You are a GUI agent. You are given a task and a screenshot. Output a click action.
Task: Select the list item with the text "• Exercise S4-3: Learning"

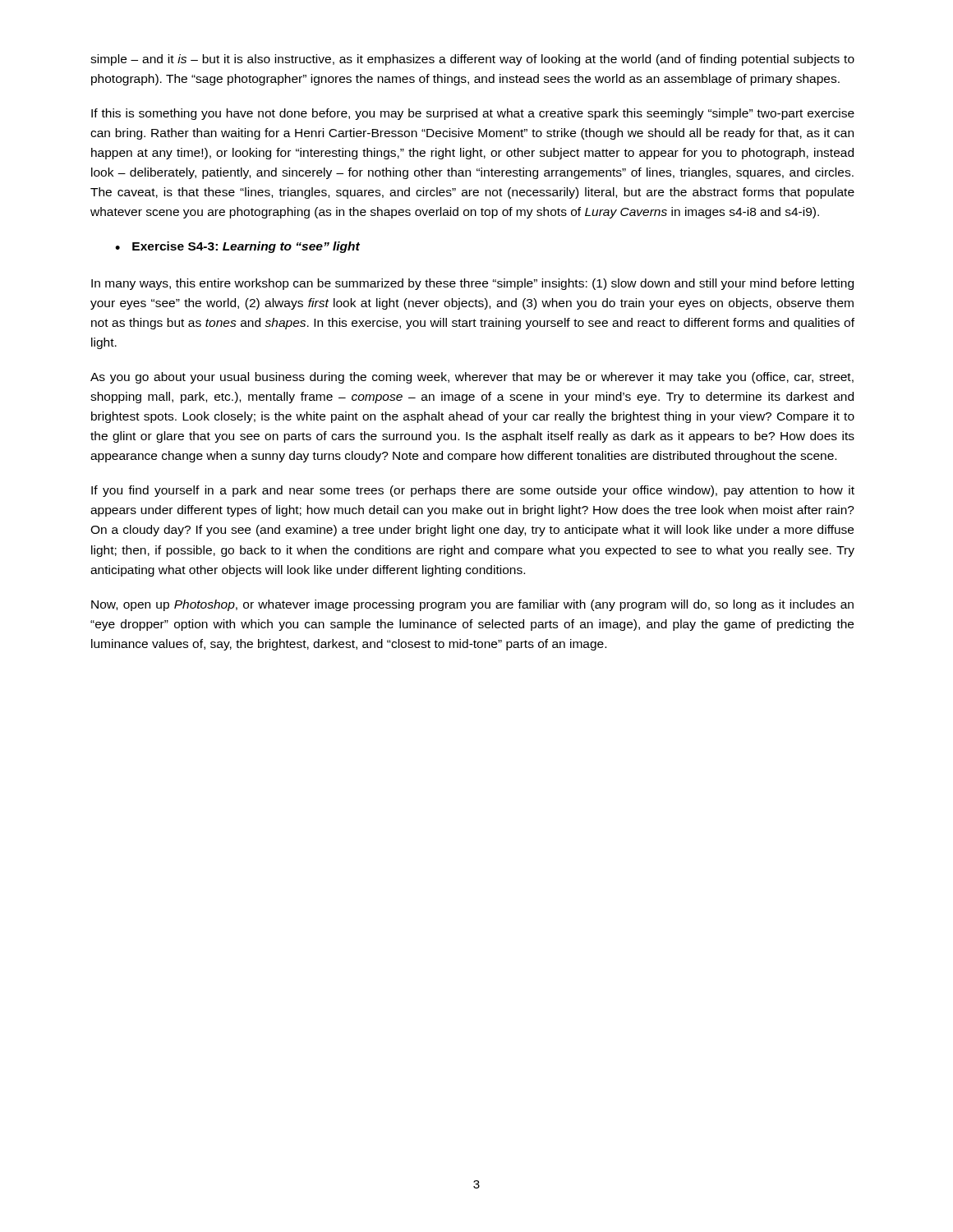pyautogui.click(x=237, y=248)
